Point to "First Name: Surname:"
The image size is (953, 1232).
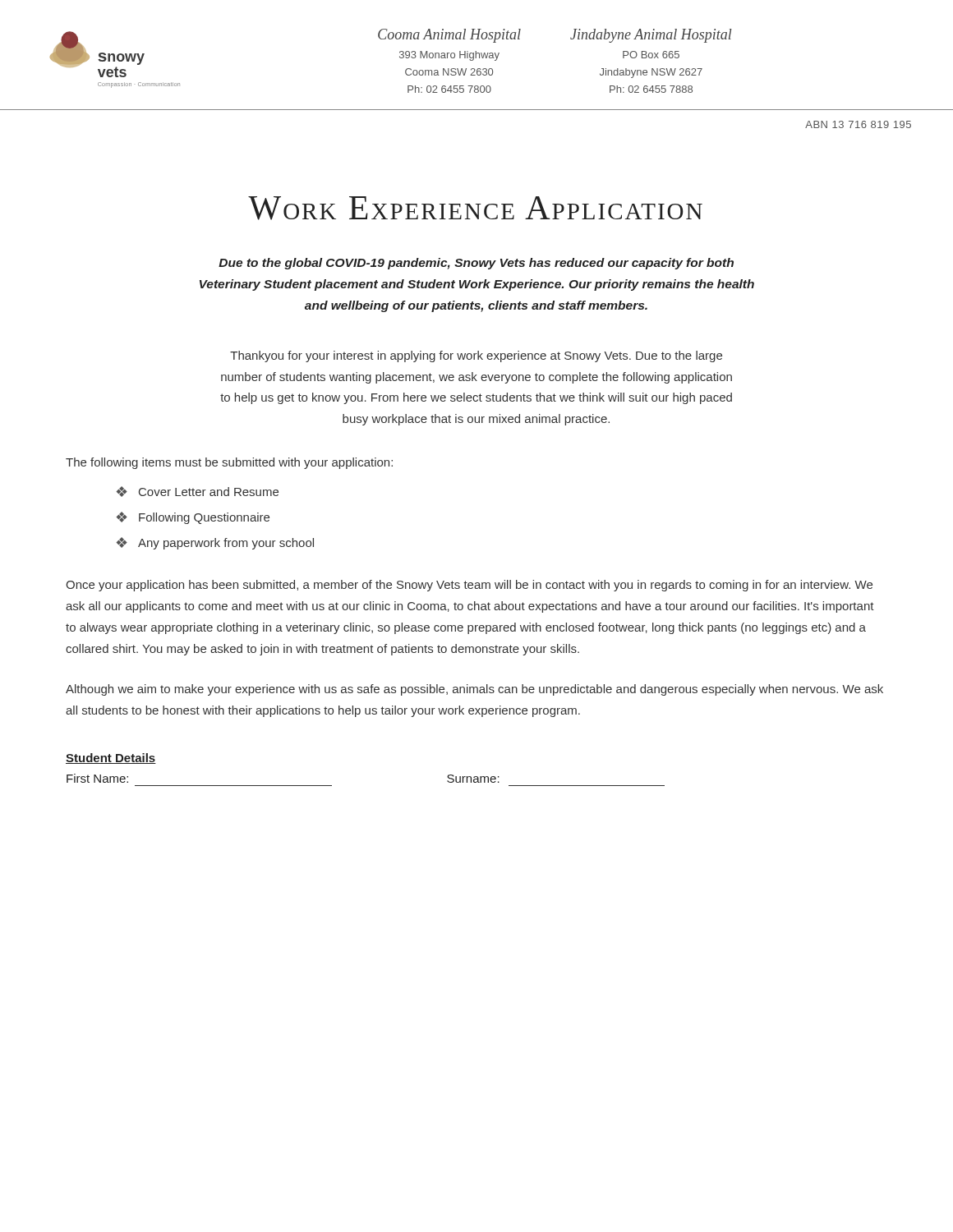click(97, 778)
